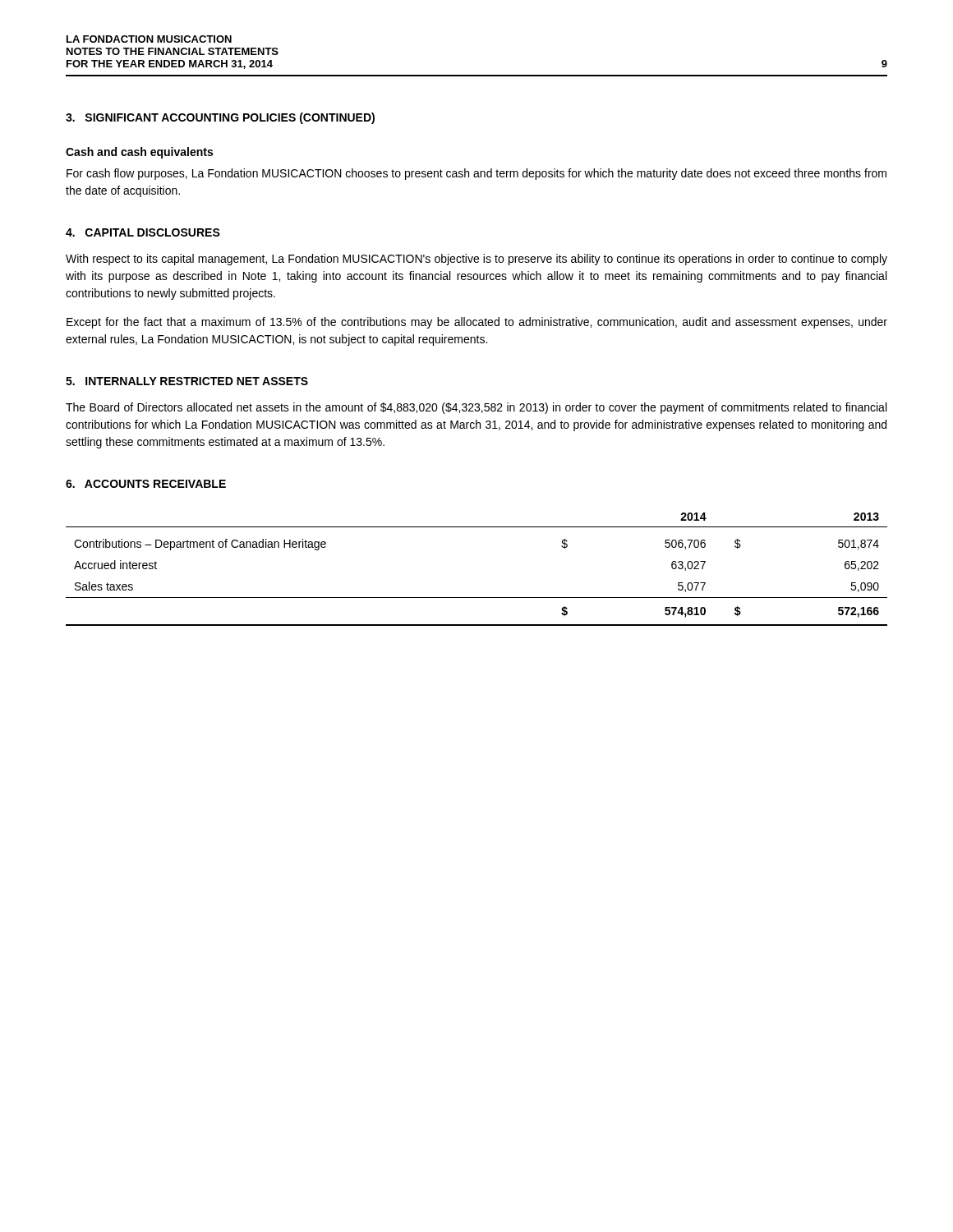Image resolution: width=953 pixels, height=1232 pixels.
Task: Click the passage that begins "Except for the fact that a"
Action: 476,331
